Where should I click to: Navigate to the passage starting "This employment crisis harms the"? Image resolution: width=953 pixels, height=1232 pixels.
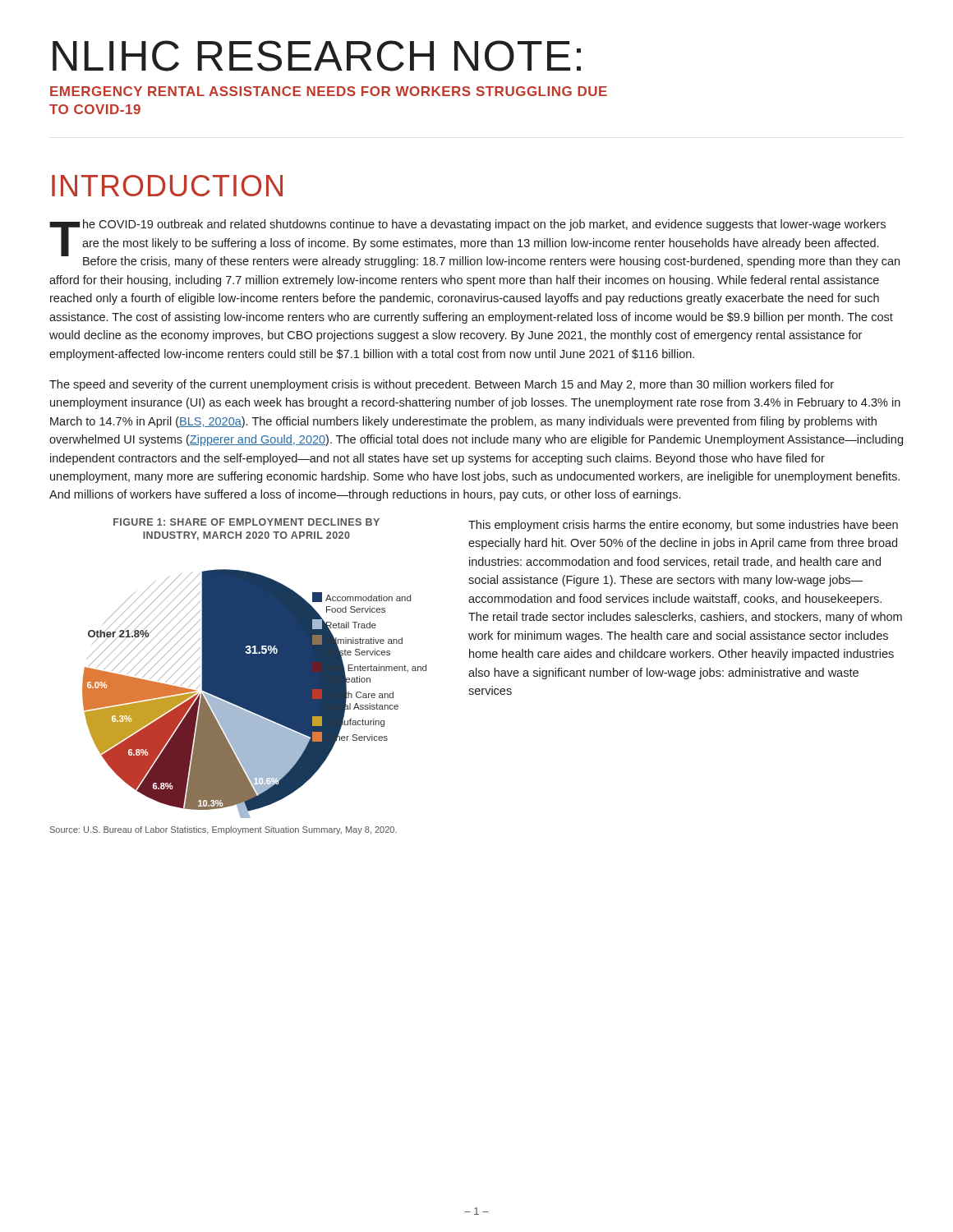[686, 608]
